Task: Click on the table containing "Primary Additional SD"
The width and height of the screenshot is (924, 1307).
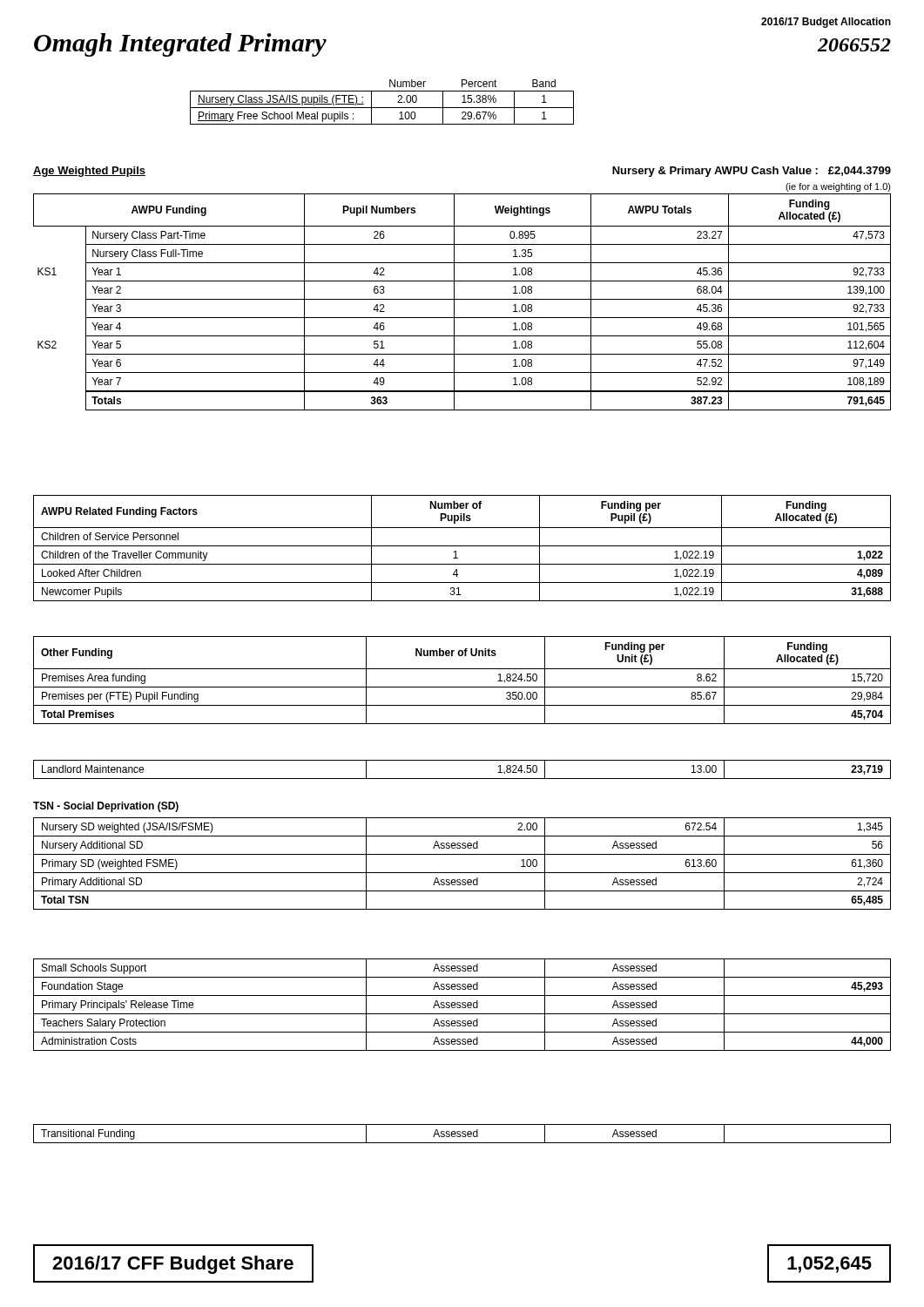Action: point(462,863)
